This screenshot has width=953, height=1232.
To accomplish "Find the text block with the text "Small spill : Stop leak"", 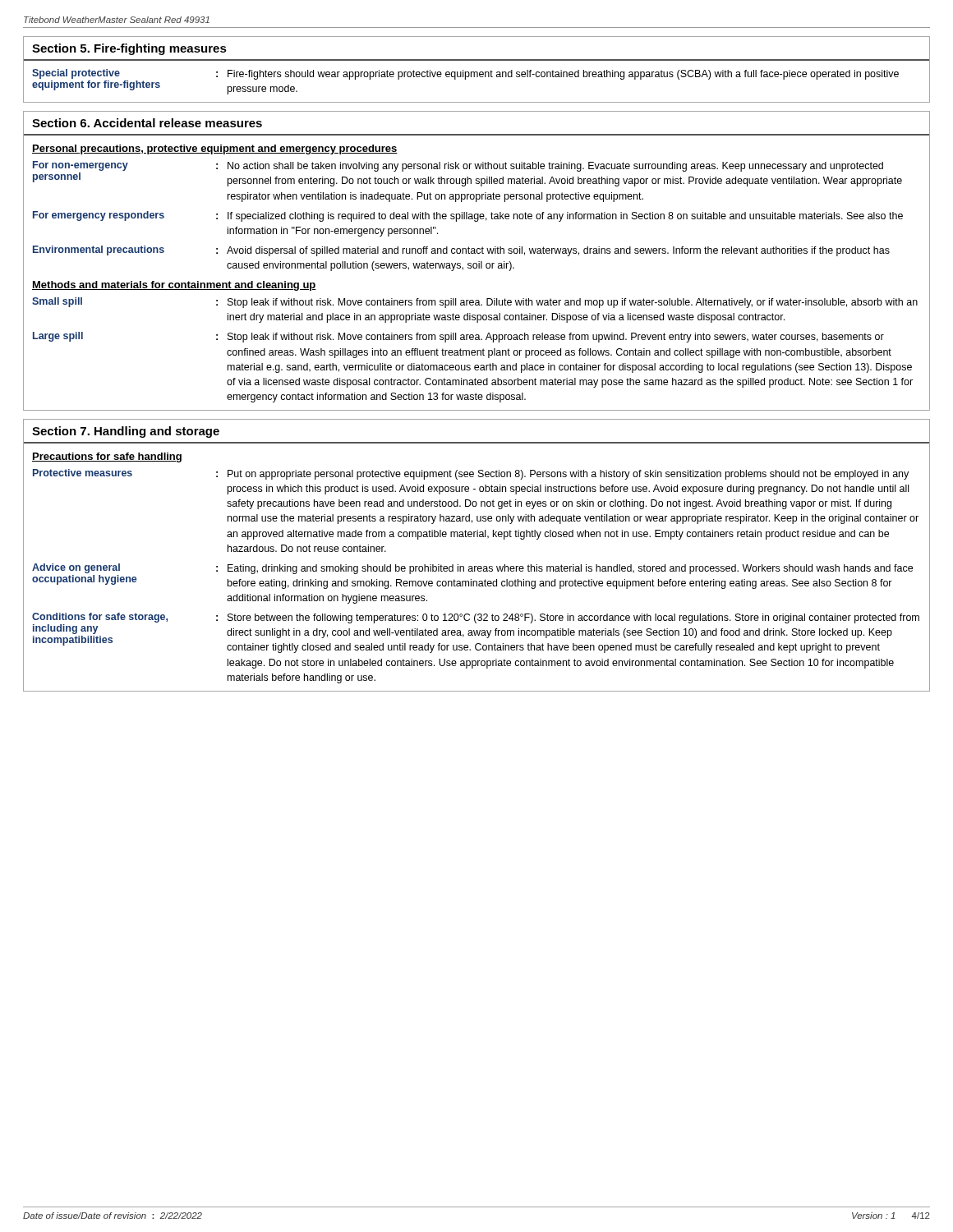I will pos(476,310).
